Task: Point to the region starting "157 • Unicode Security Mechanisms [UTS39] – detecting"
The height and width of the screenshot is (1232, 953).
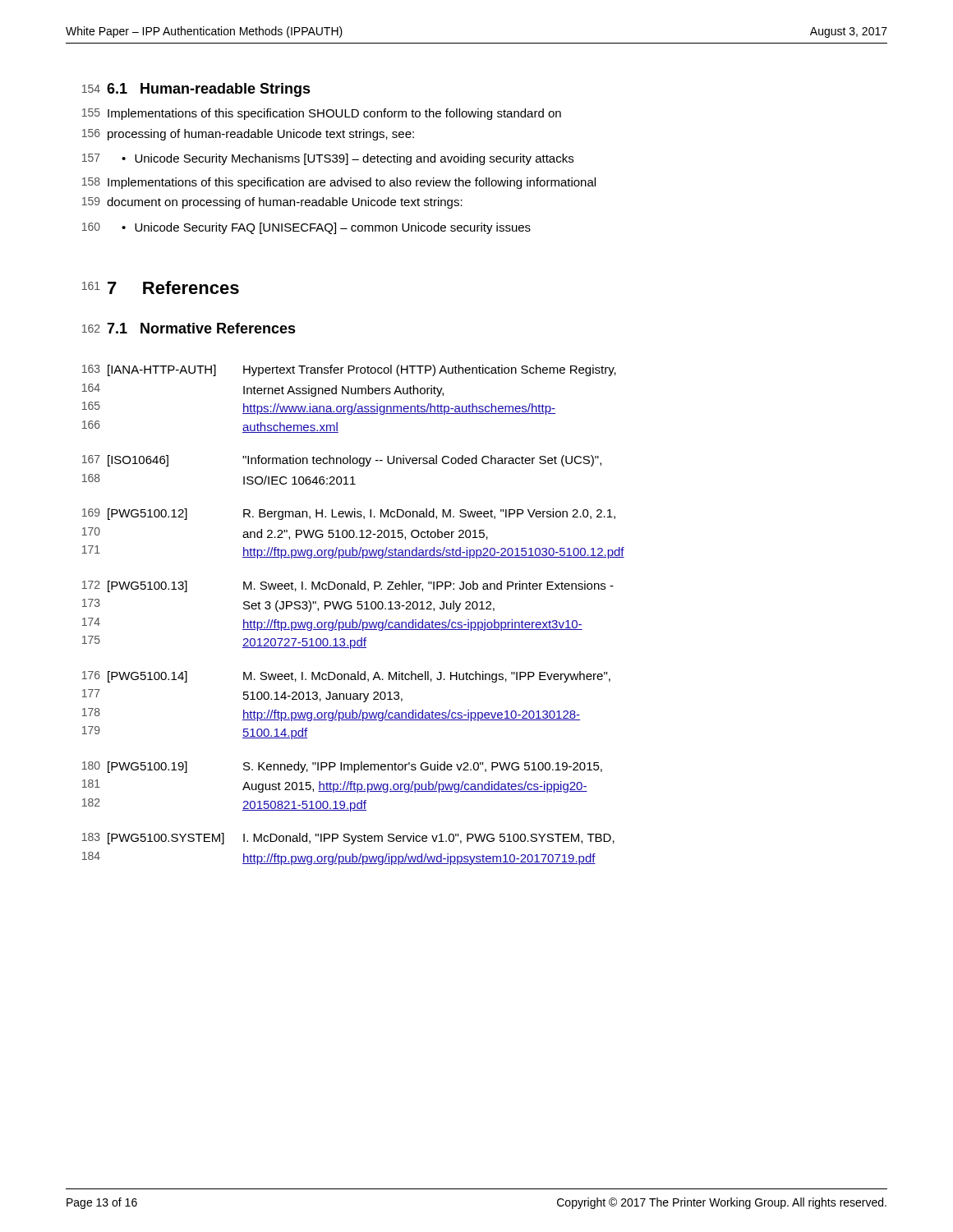Action: [x=476, y=159]
